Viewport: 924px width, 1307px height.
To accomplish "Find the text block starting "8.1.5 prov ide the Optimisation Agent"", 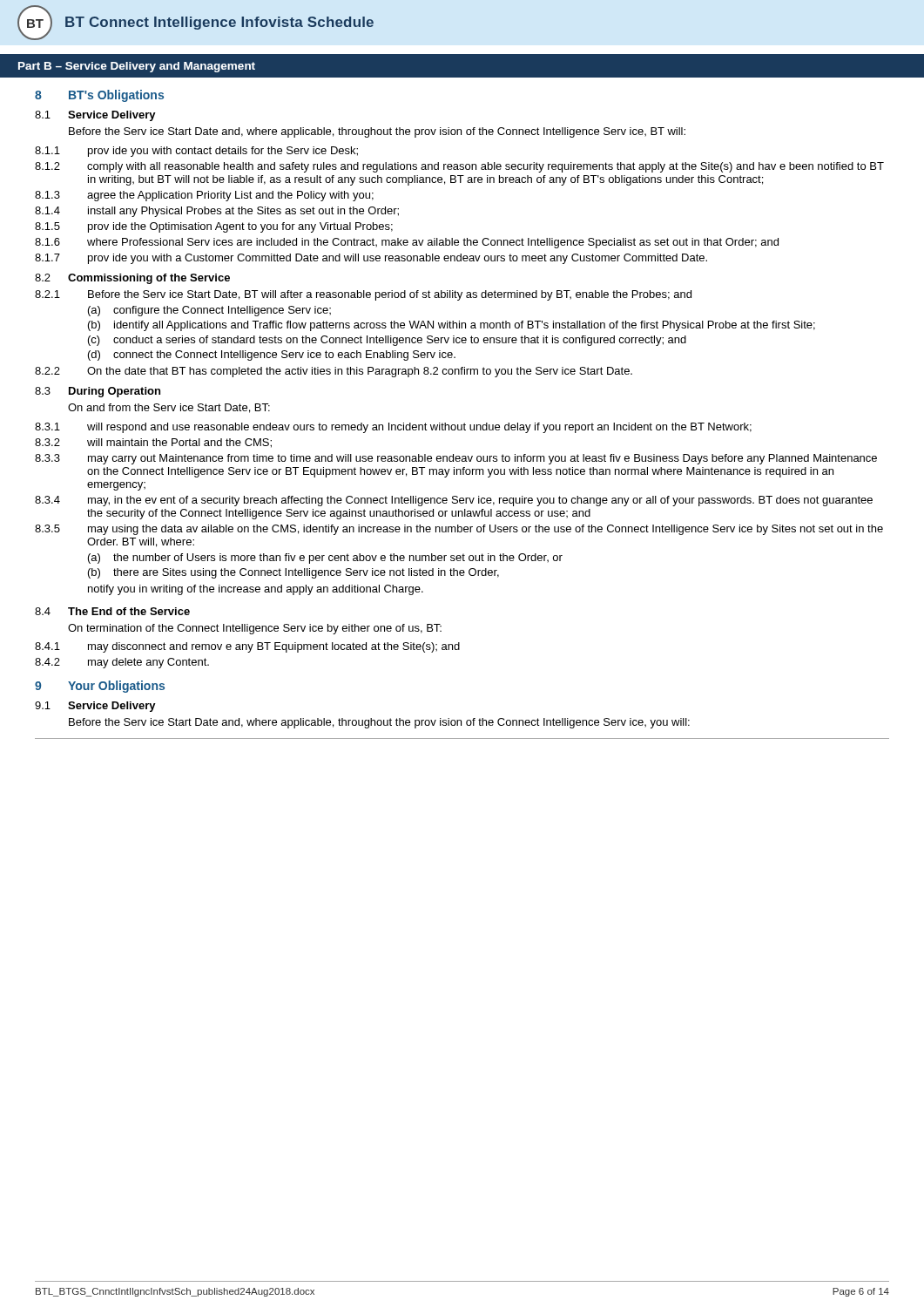I will (x=214, y=227).
